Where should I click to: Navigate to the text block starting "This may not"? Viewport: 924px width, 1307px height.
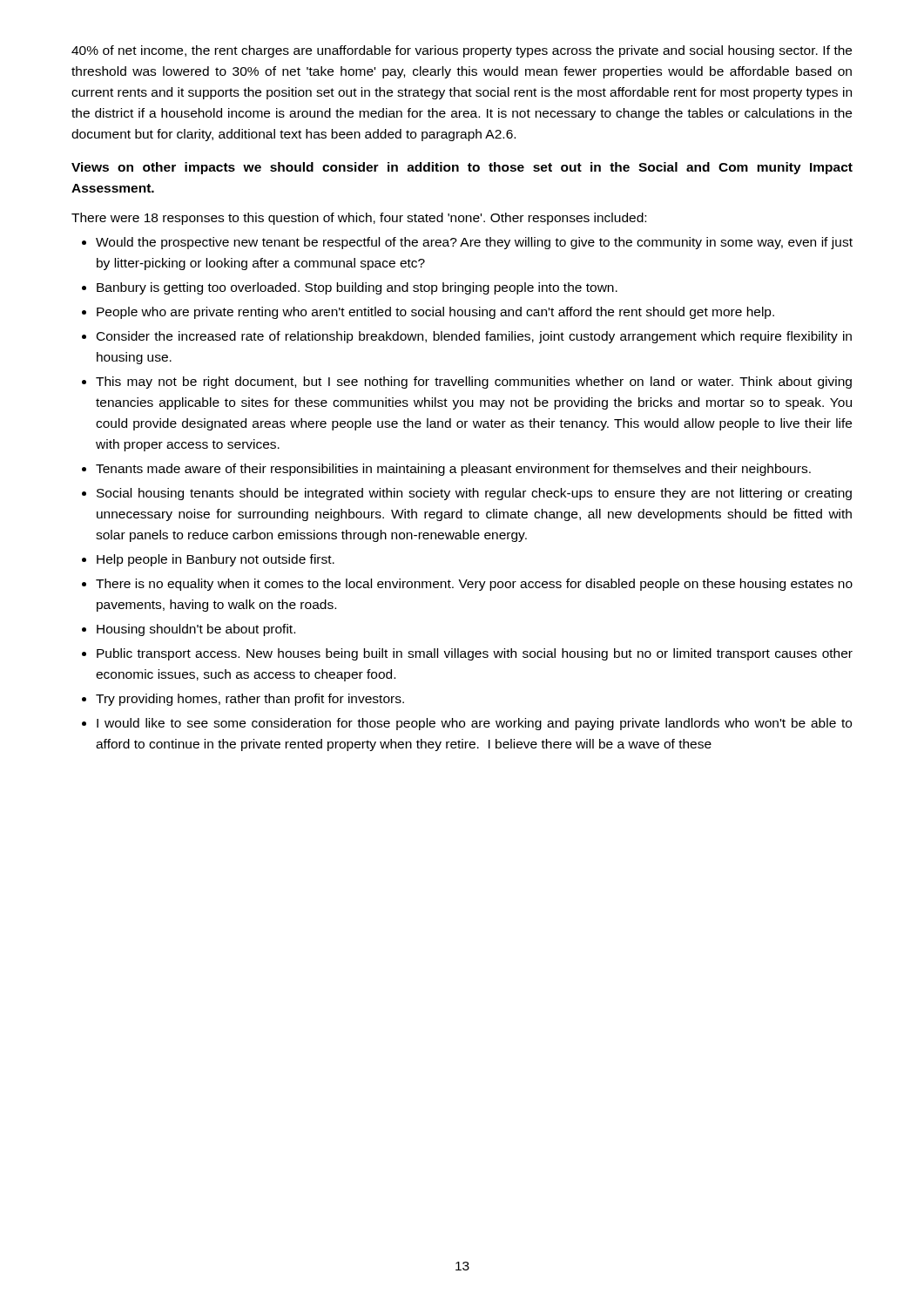[474, 413]
